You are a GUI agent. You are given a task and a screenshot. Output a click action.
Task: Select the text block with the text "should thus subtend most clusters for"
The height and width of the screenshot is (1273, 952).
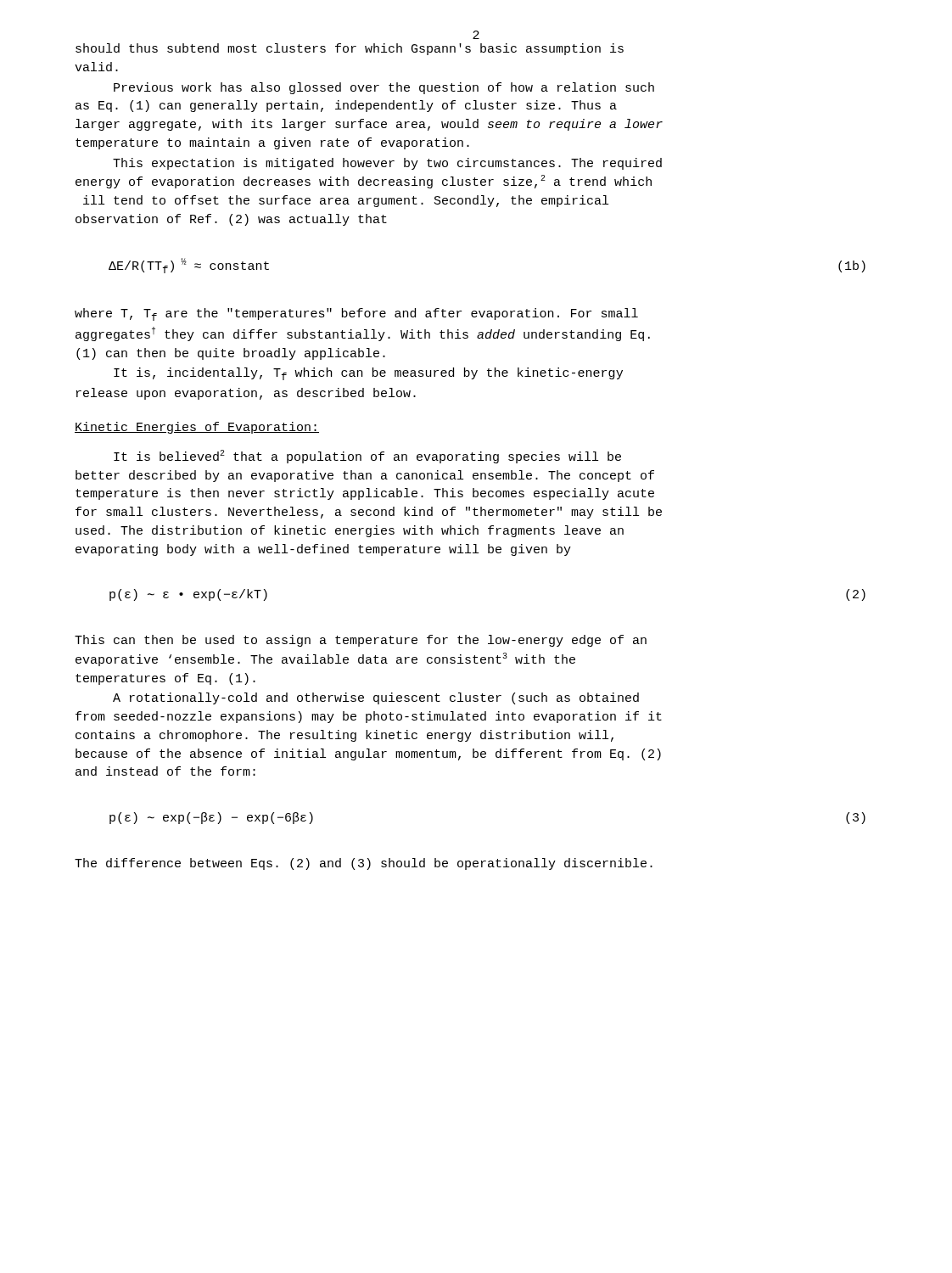pos(350,59)
